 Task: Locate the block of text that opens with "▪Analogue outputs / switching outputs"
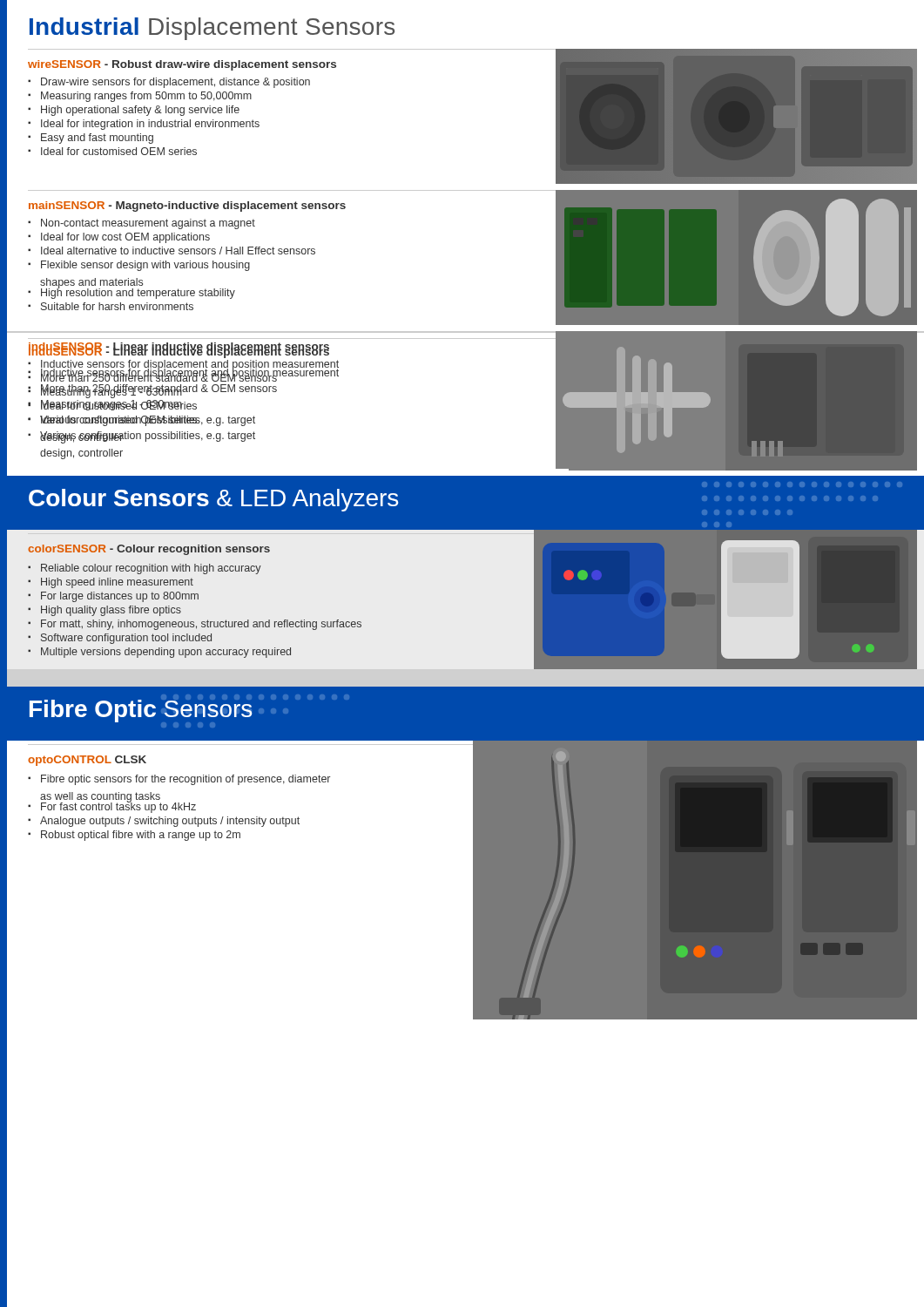[265, 829]
